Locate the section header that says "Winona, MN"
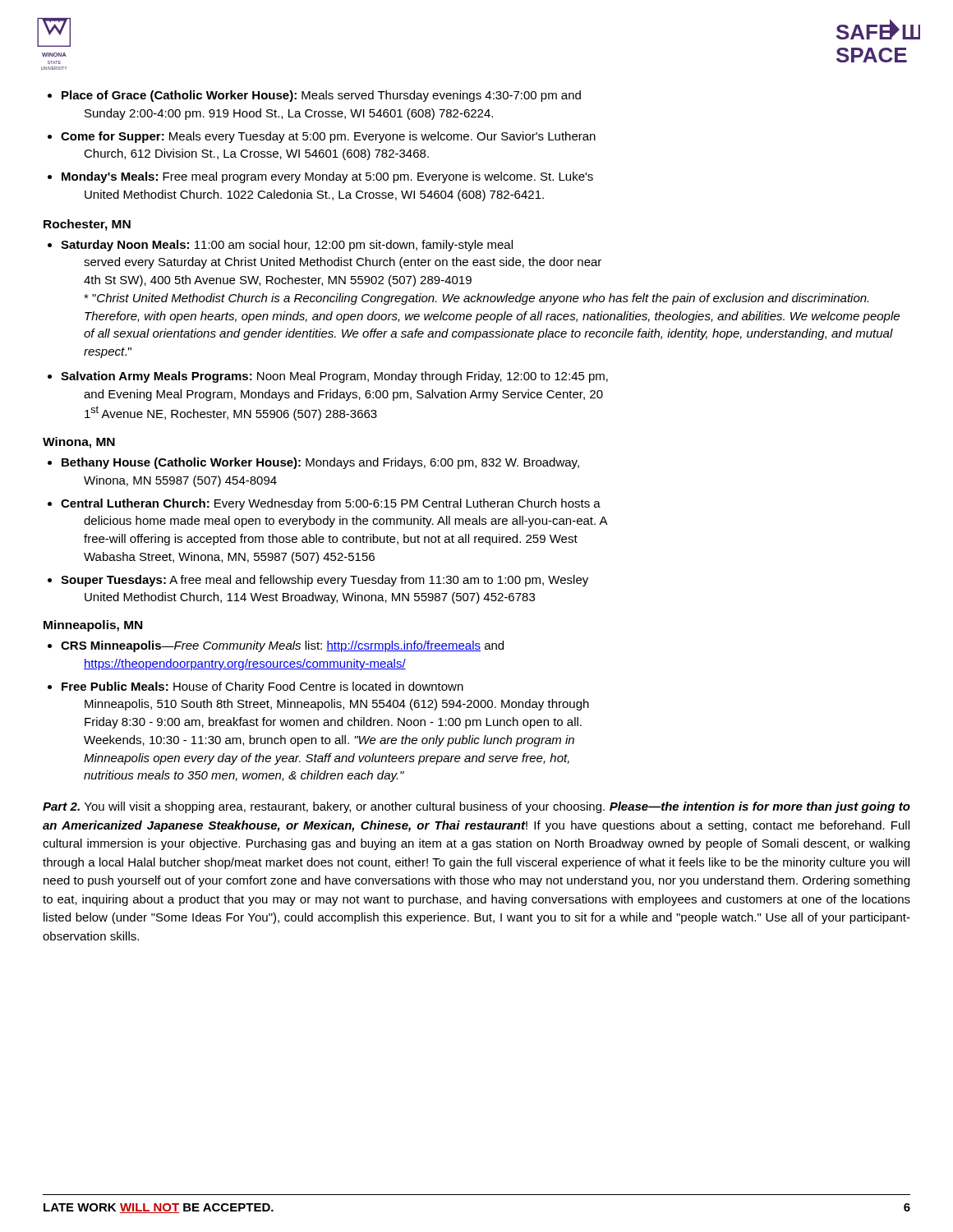The image size is (953, 1232). pyautogui.click(x=79, y=441)
